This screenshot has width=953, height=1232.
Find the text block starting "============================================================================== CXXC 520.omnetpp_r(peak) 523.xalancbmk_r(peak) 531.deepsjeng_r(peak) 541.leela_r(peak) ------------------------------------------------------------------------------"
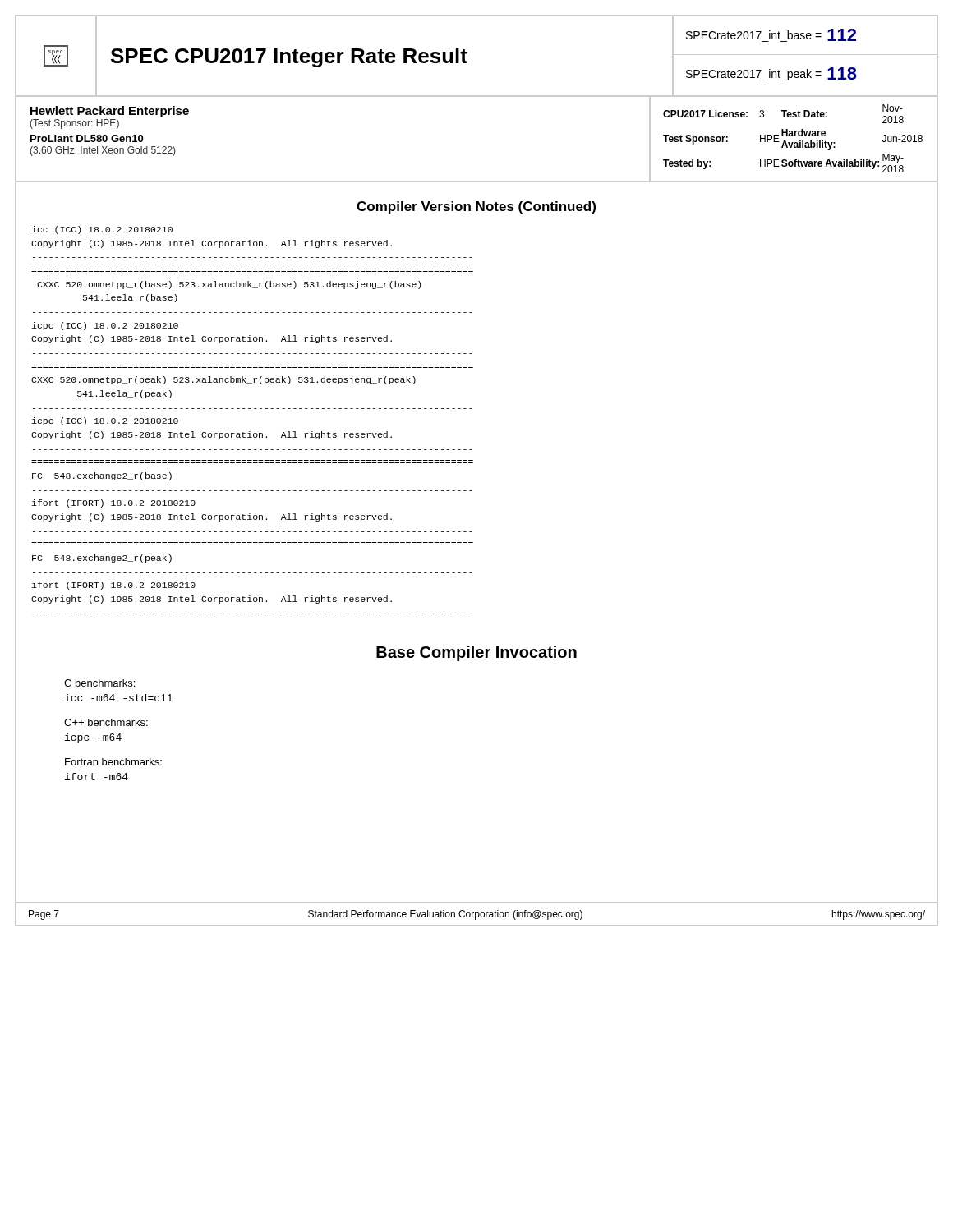pos(476,408)
